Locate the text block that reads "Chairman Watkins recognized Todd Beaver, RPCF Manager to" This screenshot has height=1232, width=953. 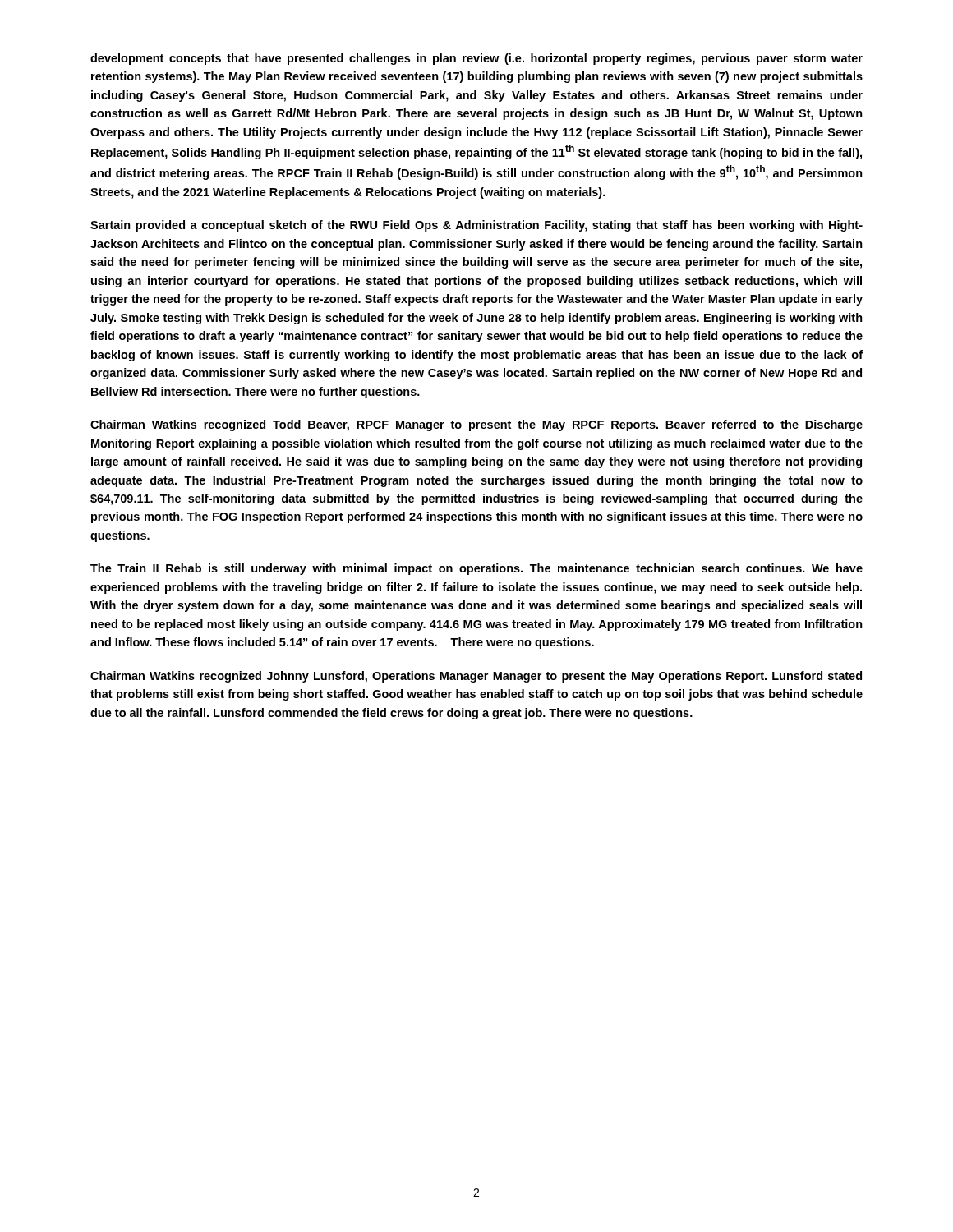(x=476, y=480)
